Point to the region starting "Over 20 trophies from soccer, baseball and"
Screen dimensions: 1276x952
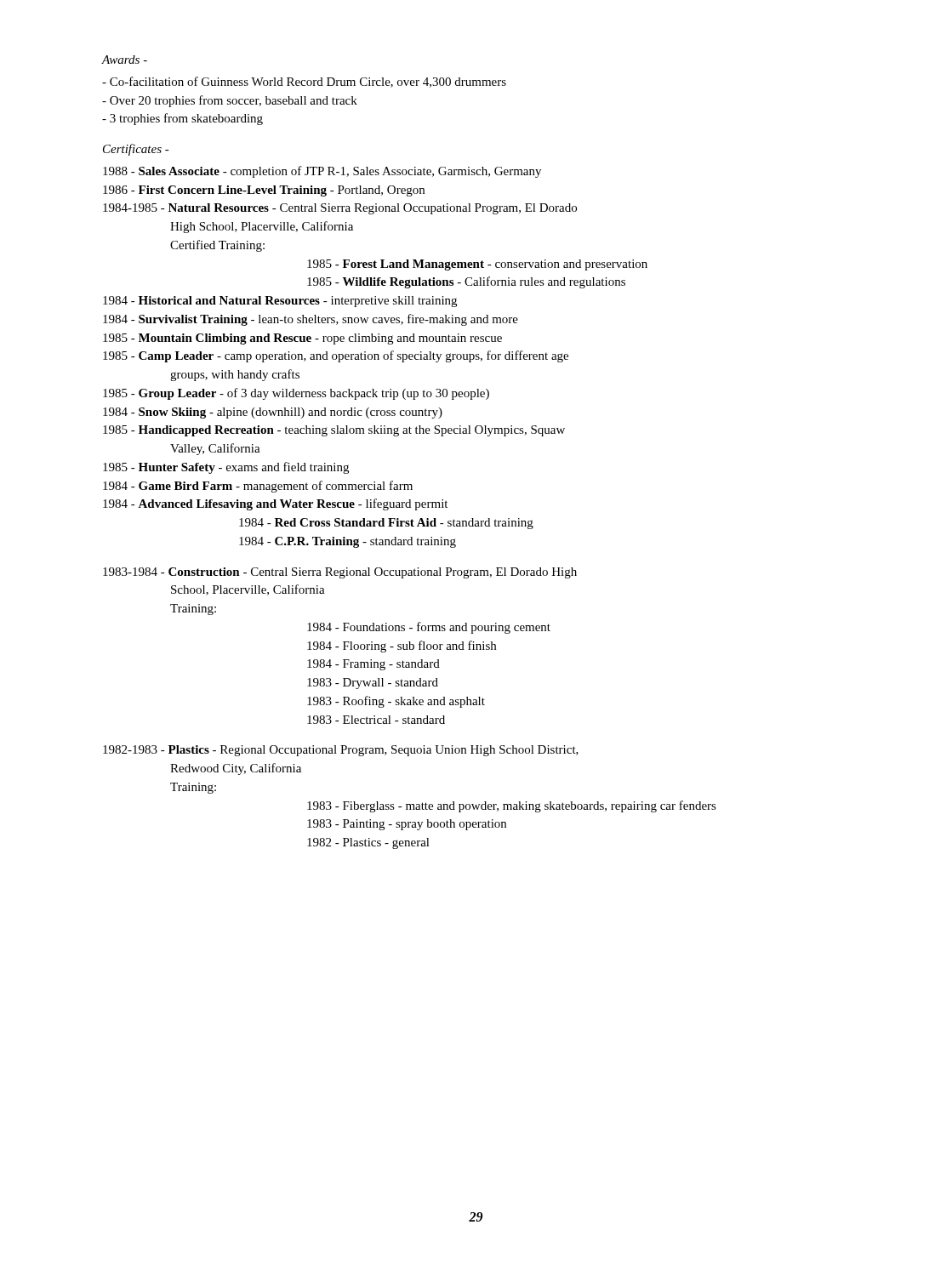coord(230,100)
